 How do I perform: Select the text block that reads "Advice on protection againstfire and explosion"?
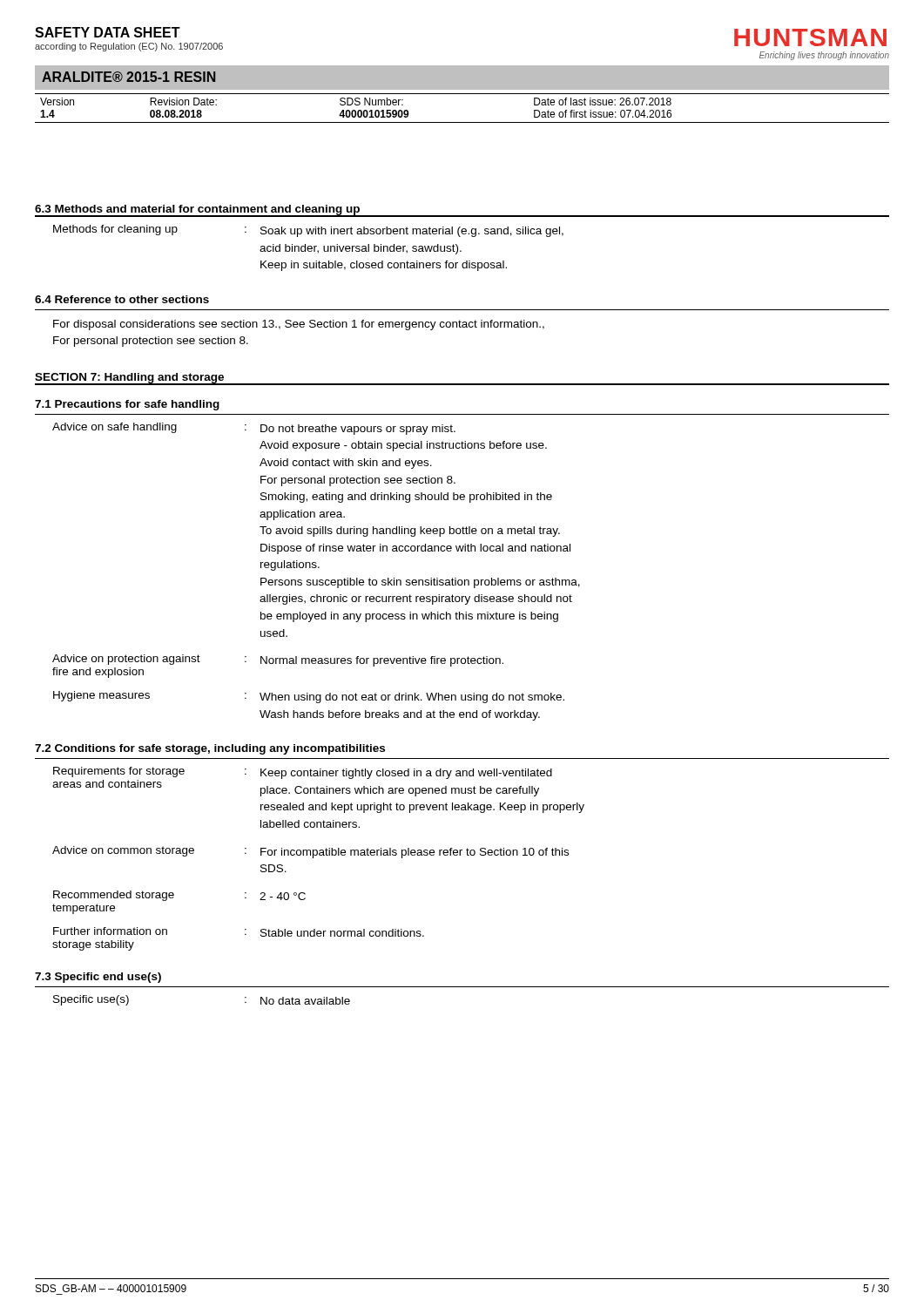[270, 665]
